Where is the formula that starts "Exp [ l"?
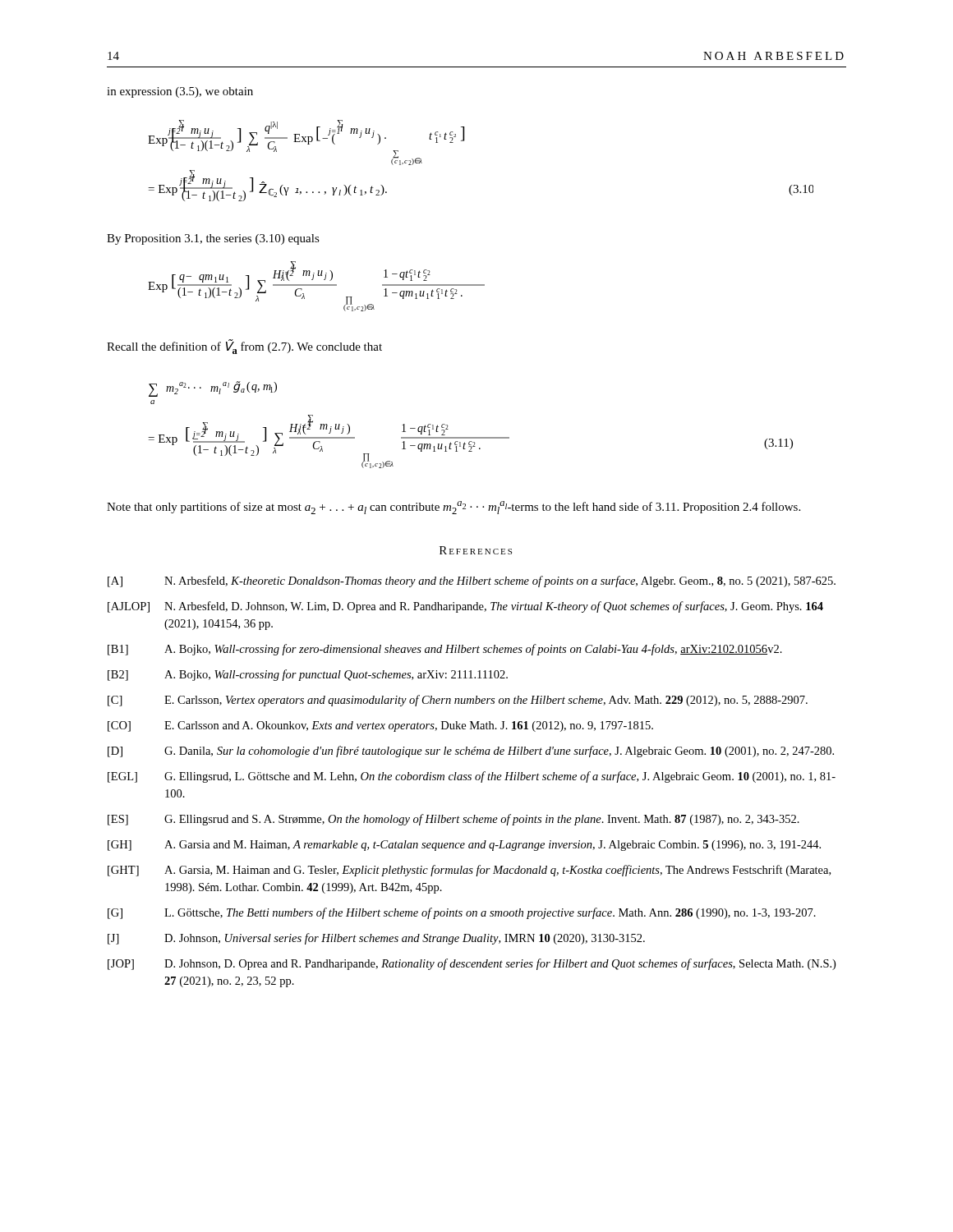The image size is (953, 1232). [x=306, y=143]
